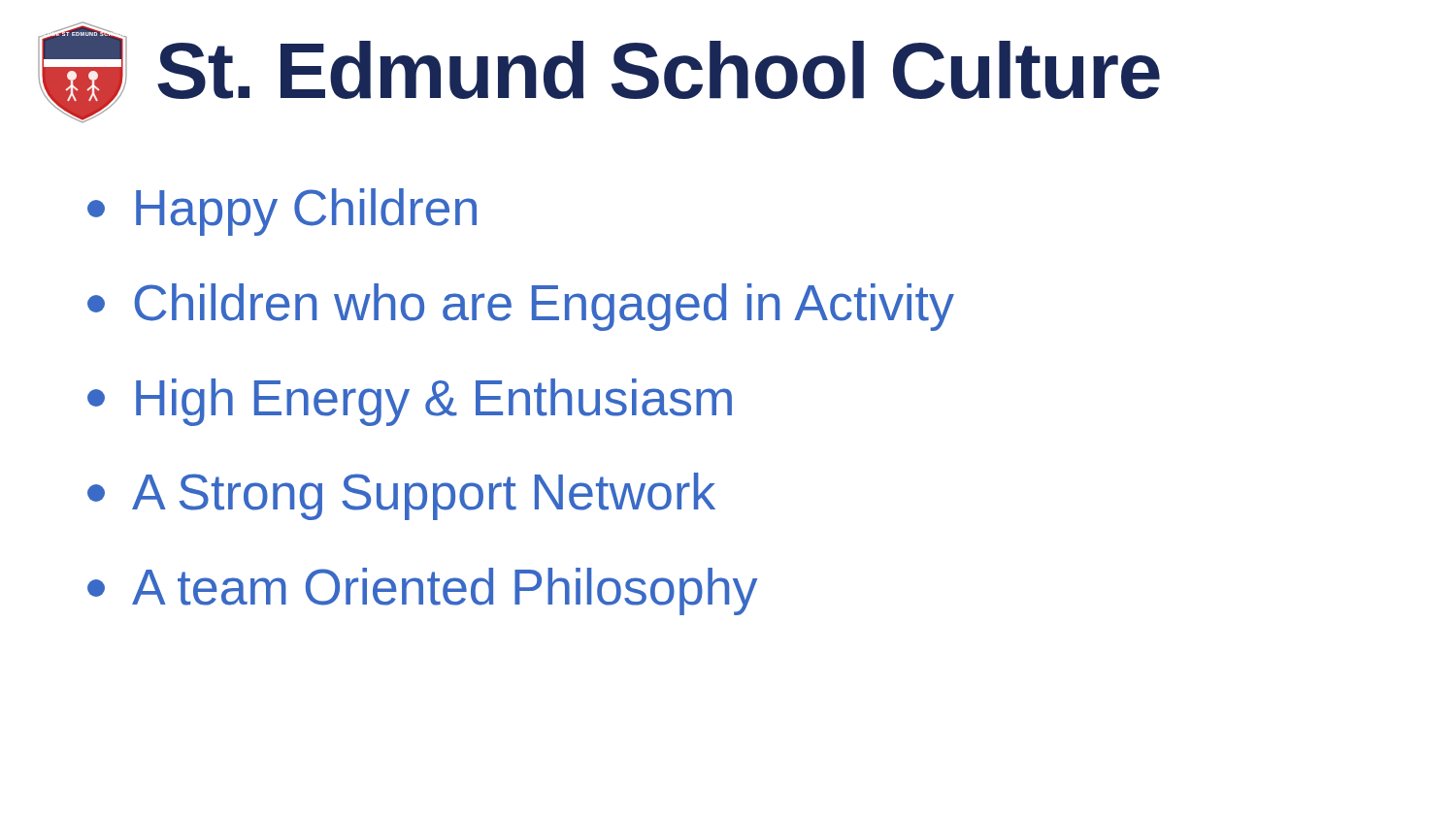Locate the text "A Strong Support Network"
Viewport: 1456px width, 819px height.
tap(401, 493)
